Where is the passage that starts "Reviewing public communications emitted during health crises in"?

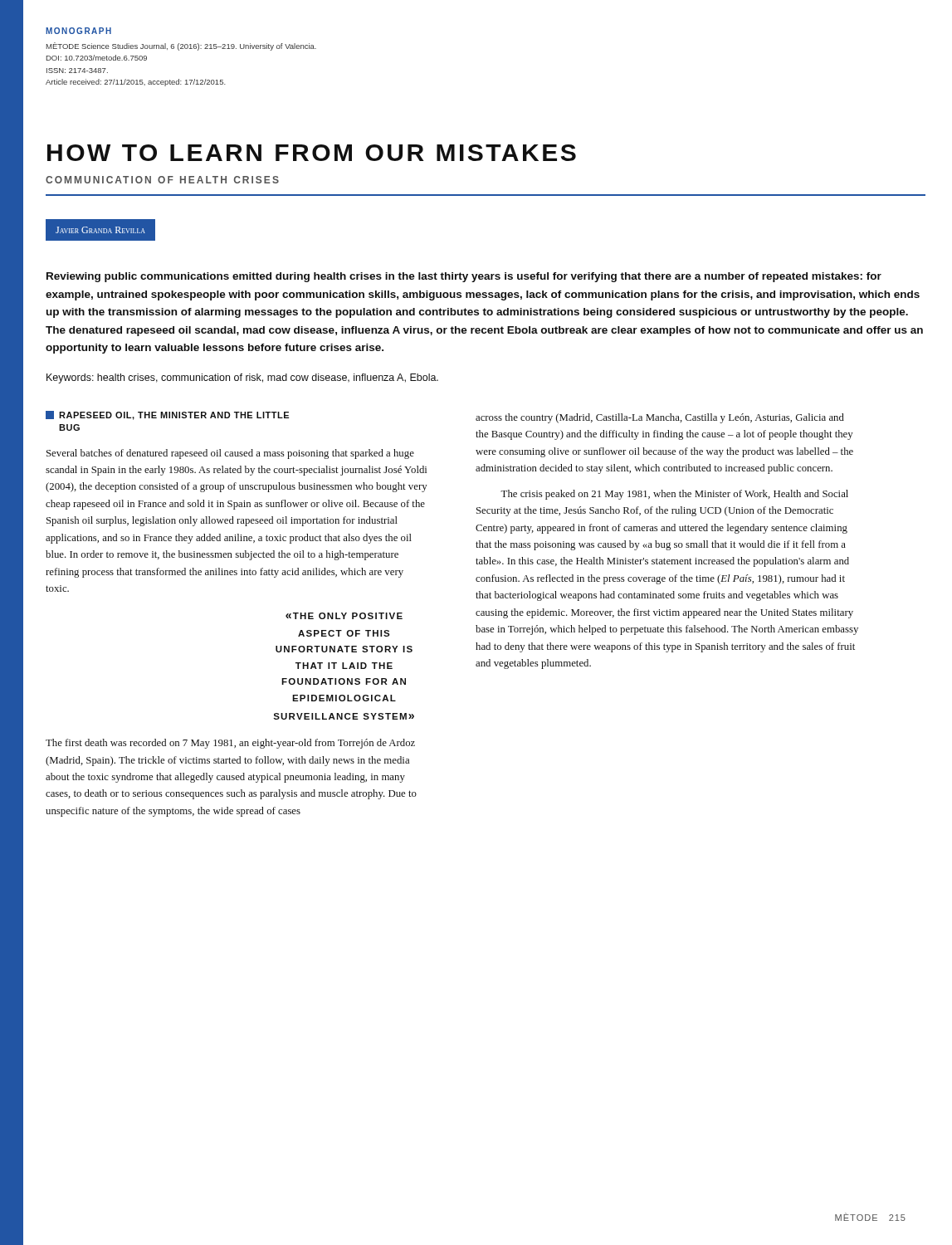click(485, 312)
